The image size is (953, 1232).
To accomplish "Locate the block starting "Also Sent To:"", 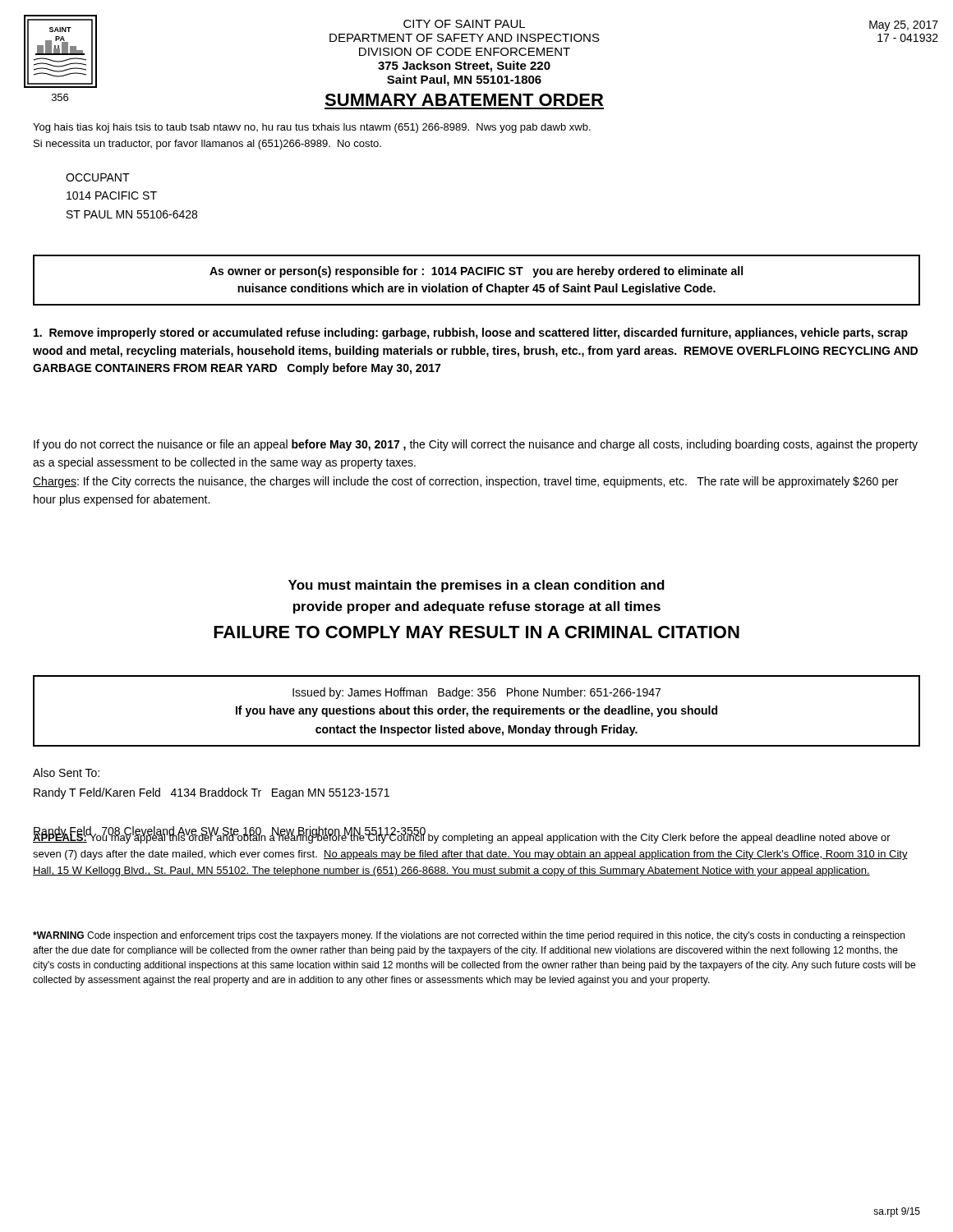I will tap(229, 802).
